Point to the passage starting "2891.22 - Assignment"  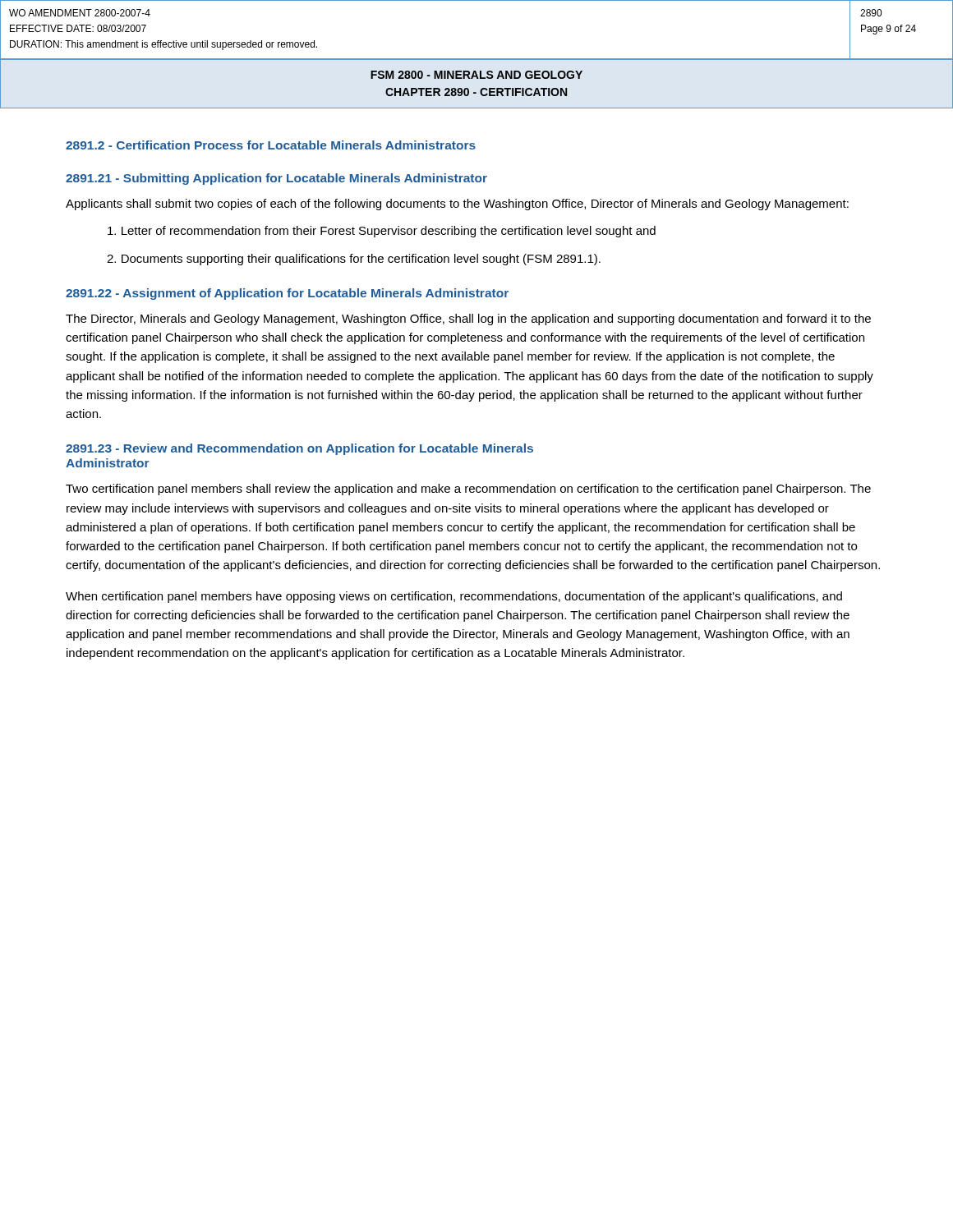tap(287, 293)
